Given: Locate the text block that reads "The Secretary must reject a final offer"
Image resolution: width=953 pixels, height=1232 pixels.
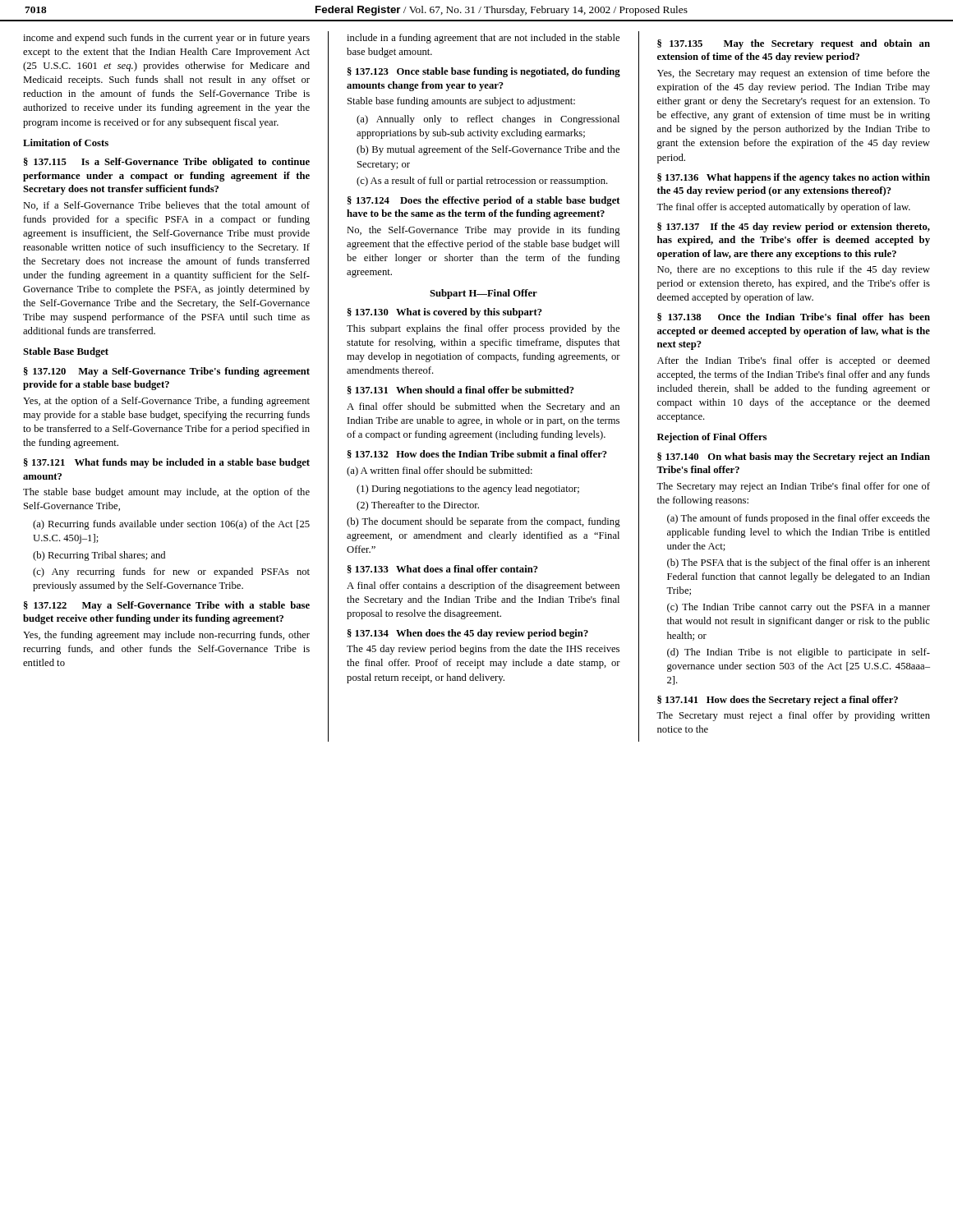Looking at the screenshot, I should (793, 723).
